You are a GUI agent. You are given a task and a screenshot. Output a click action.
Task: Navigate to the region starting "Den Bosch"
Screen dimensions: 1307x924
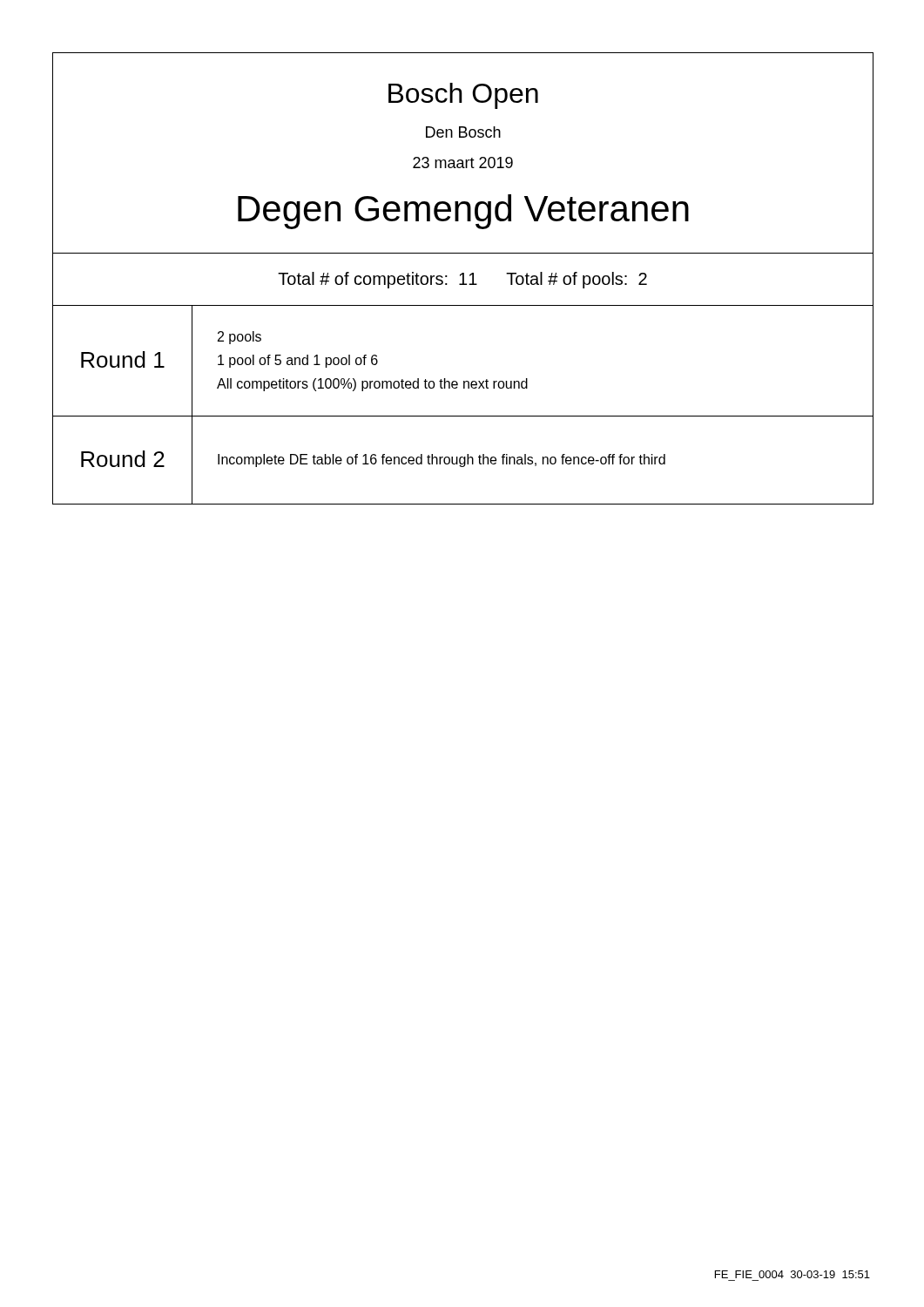tap(463, 132)
